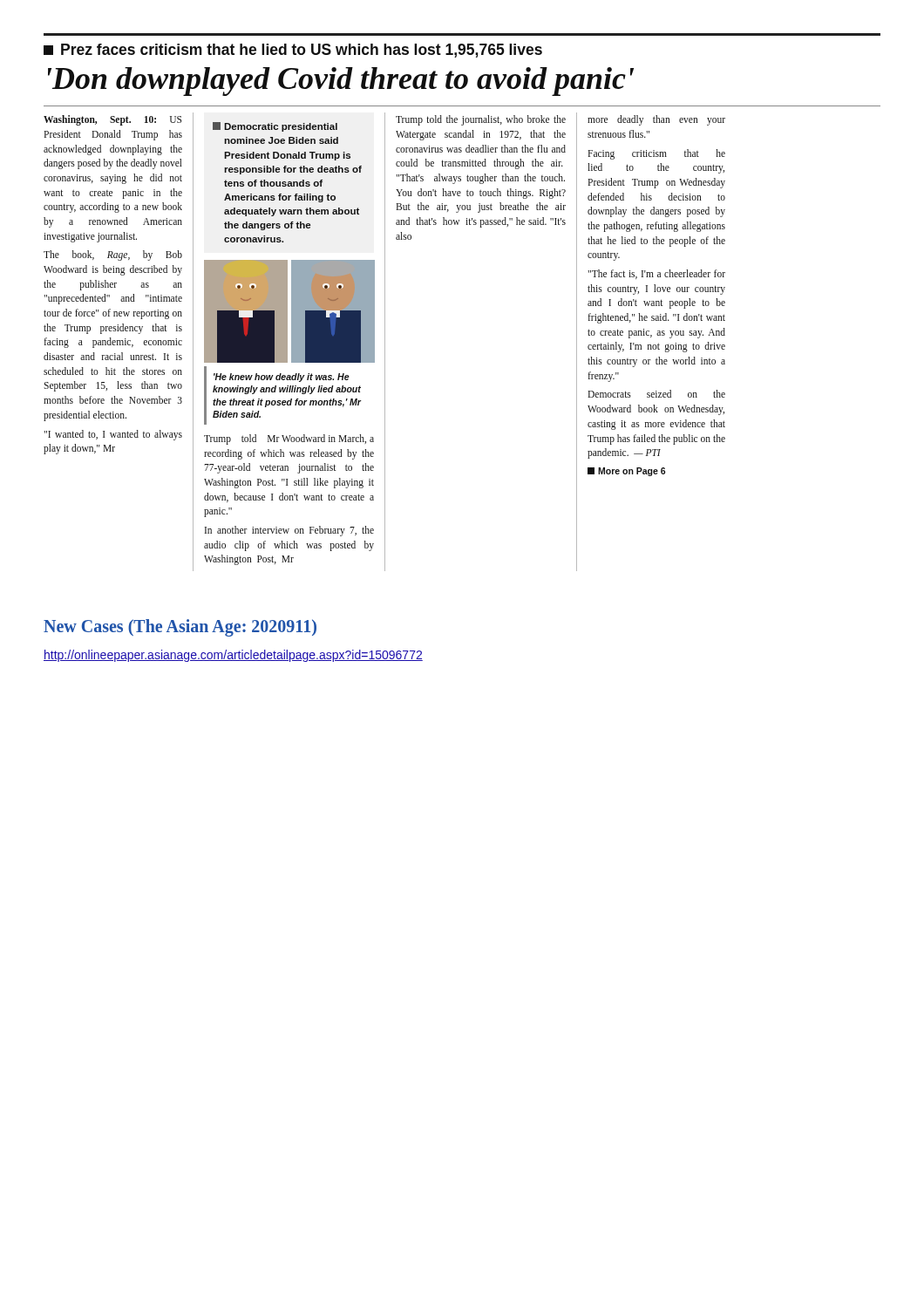Image resolution: width=924 pixels, height=1308 pixels.
Task: Find the block on this page that starts "Democratic presidential nominee Joe Biden said"
Action: (x=289, y=340)
